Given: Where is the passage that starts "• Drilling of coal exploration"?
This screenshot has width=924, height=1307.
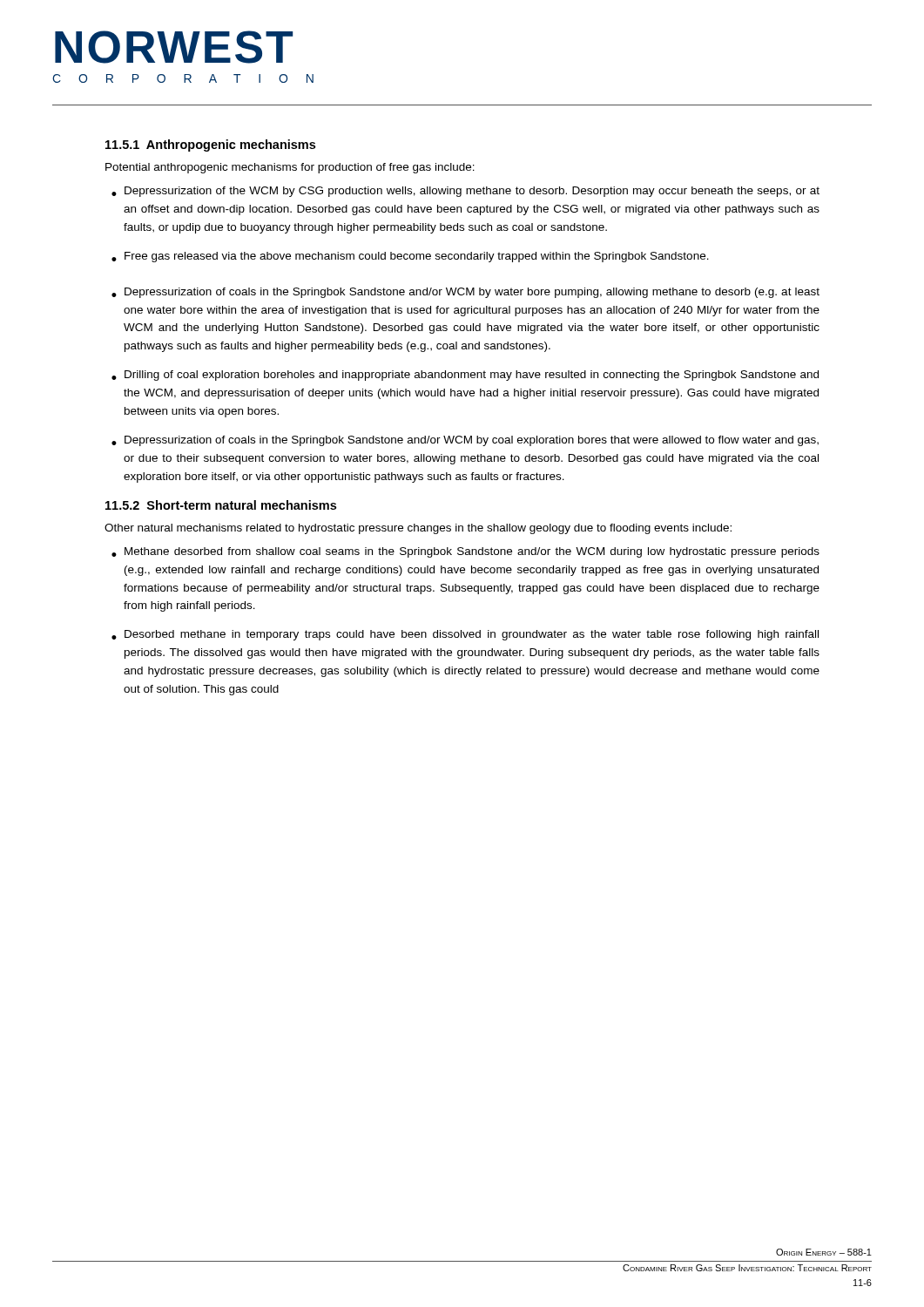Looking at the screenshot, I should coord(462,394).
